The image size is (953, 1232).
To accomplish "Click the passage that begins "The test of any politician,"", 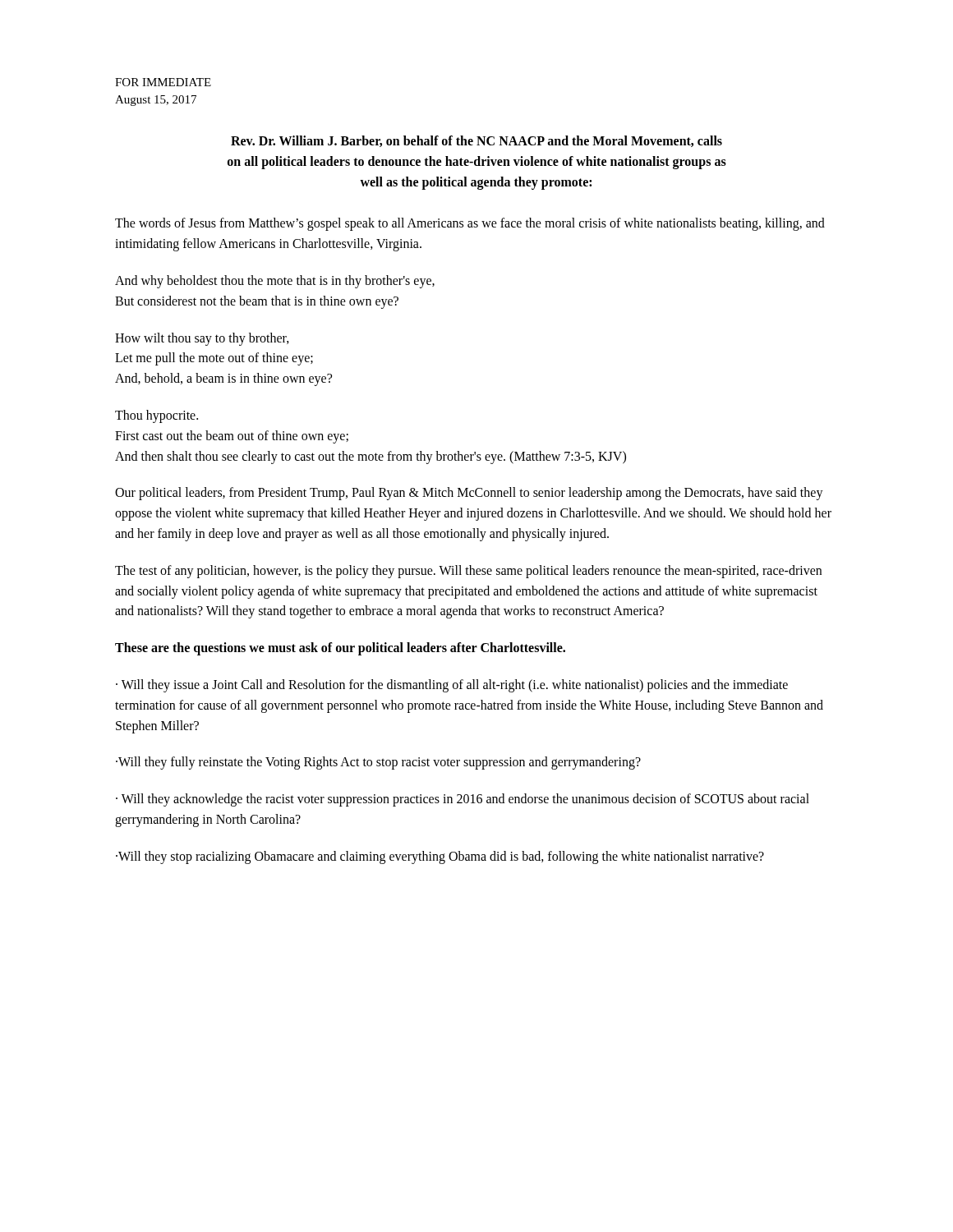I will coord(469,591).
